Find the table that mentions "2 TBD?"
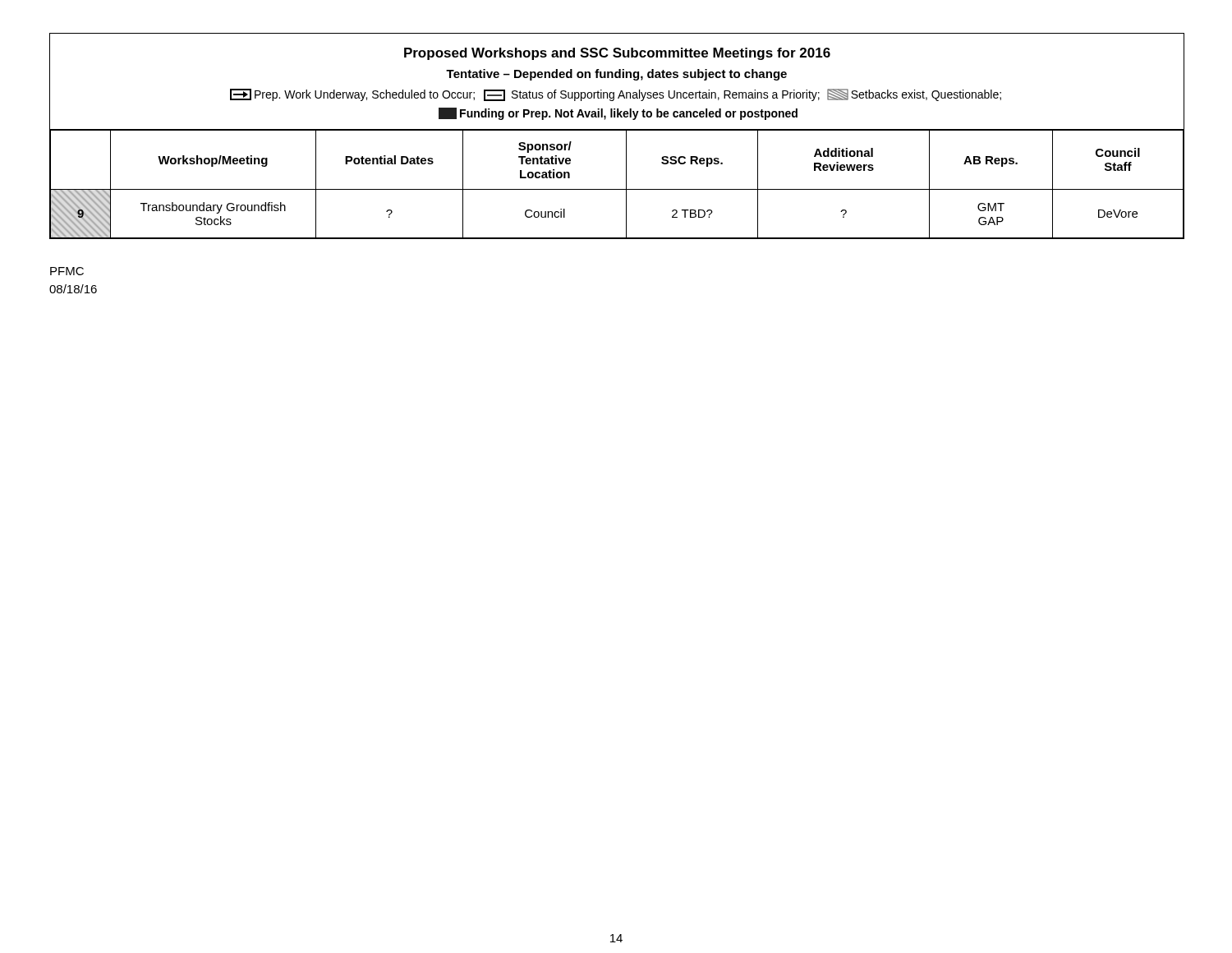 tap(616, 136)
